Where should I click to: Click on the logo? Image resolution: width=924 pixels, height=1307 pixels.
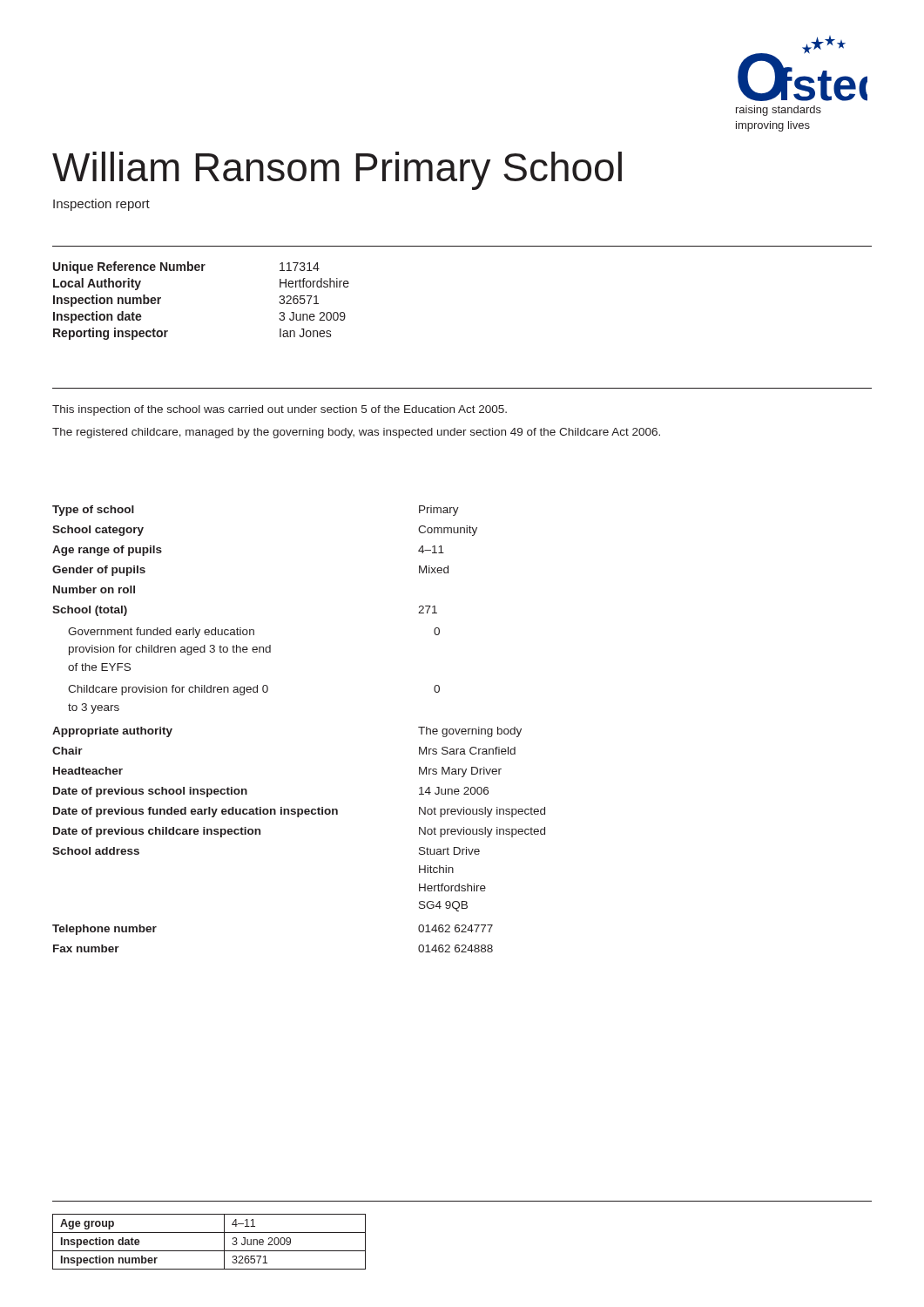[x=798, y=85]
